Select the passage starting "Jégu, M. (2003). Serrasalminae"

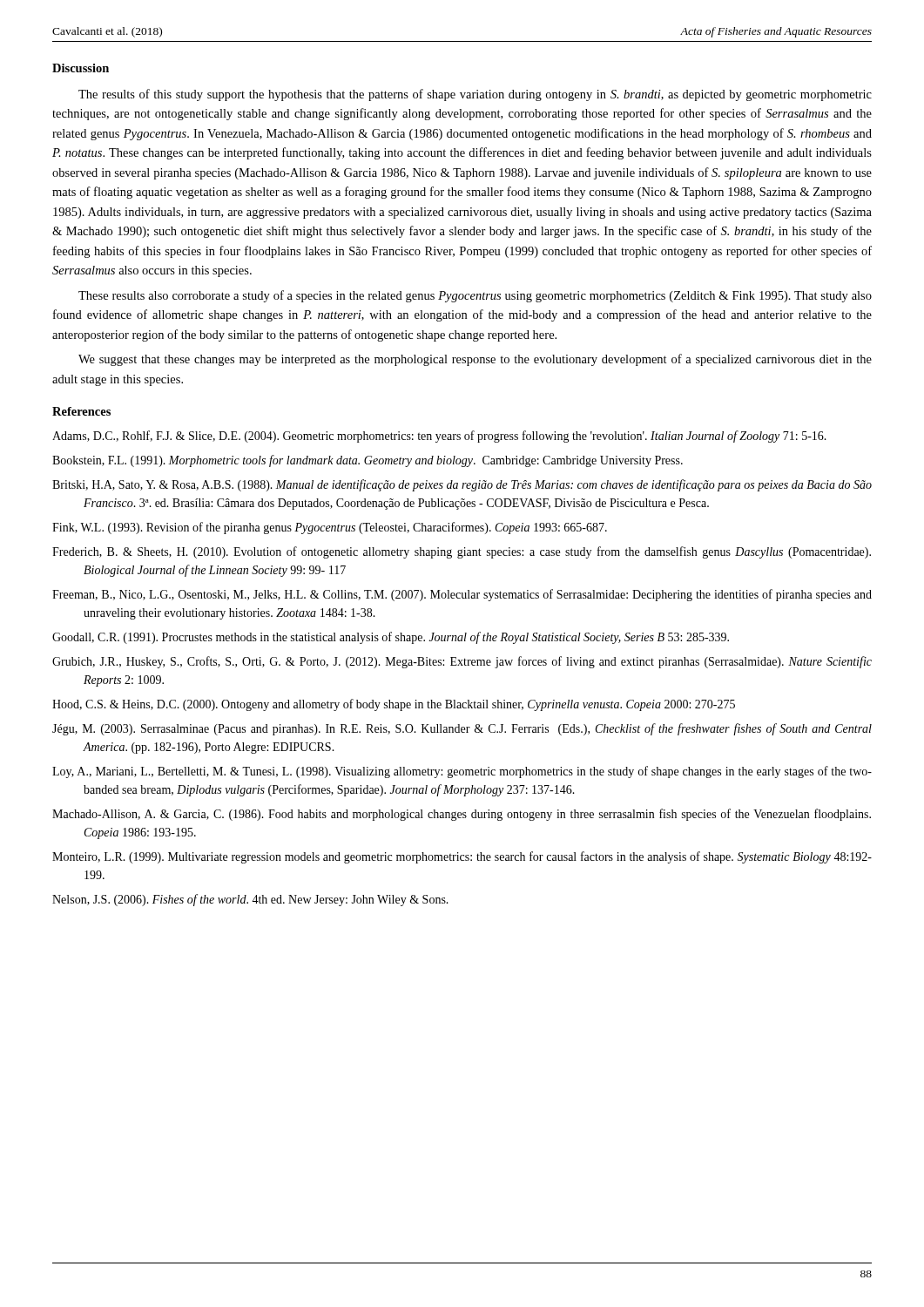(x=462, y=738)
